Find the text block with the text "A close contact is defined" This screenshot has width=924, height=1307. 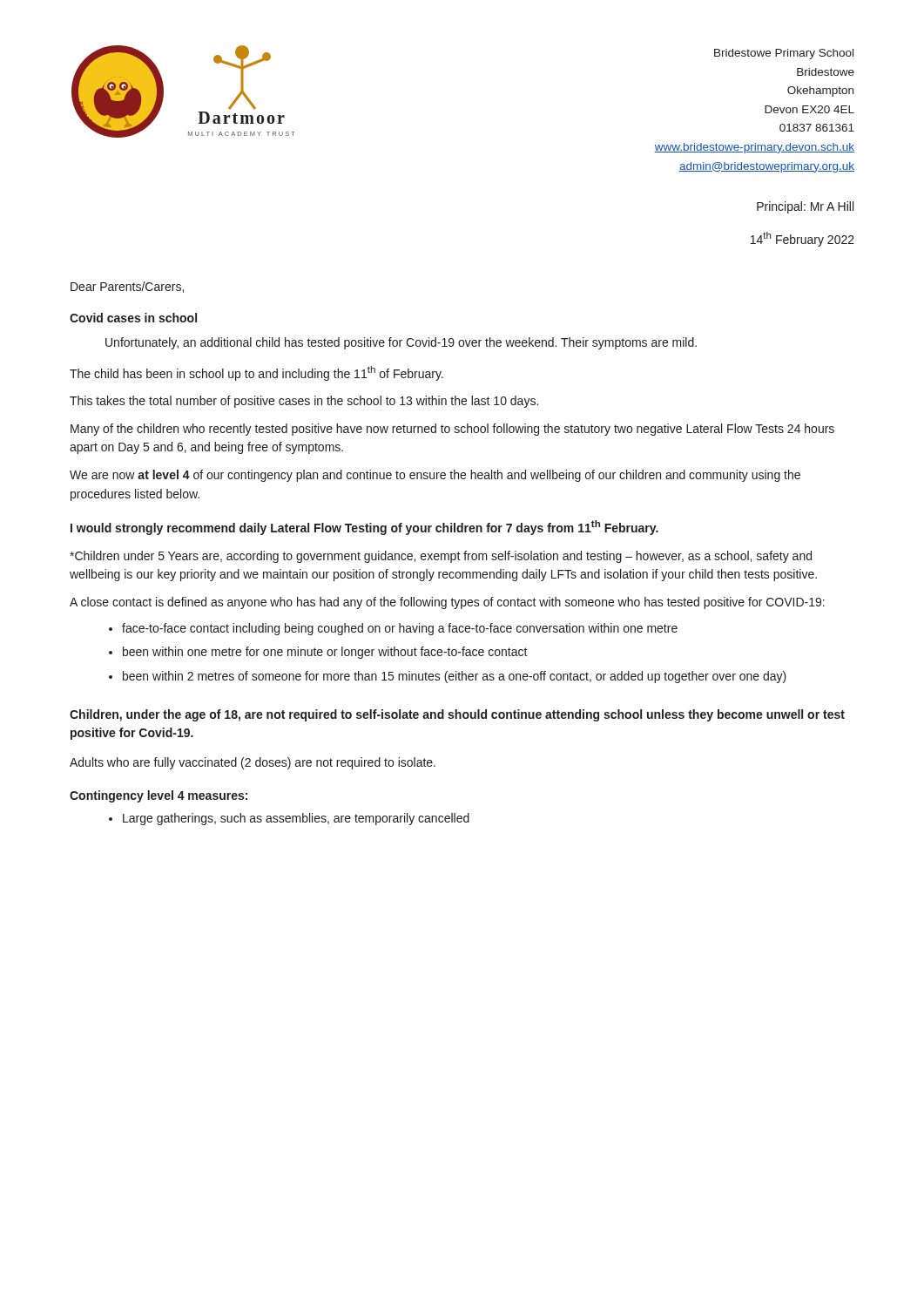447,602
